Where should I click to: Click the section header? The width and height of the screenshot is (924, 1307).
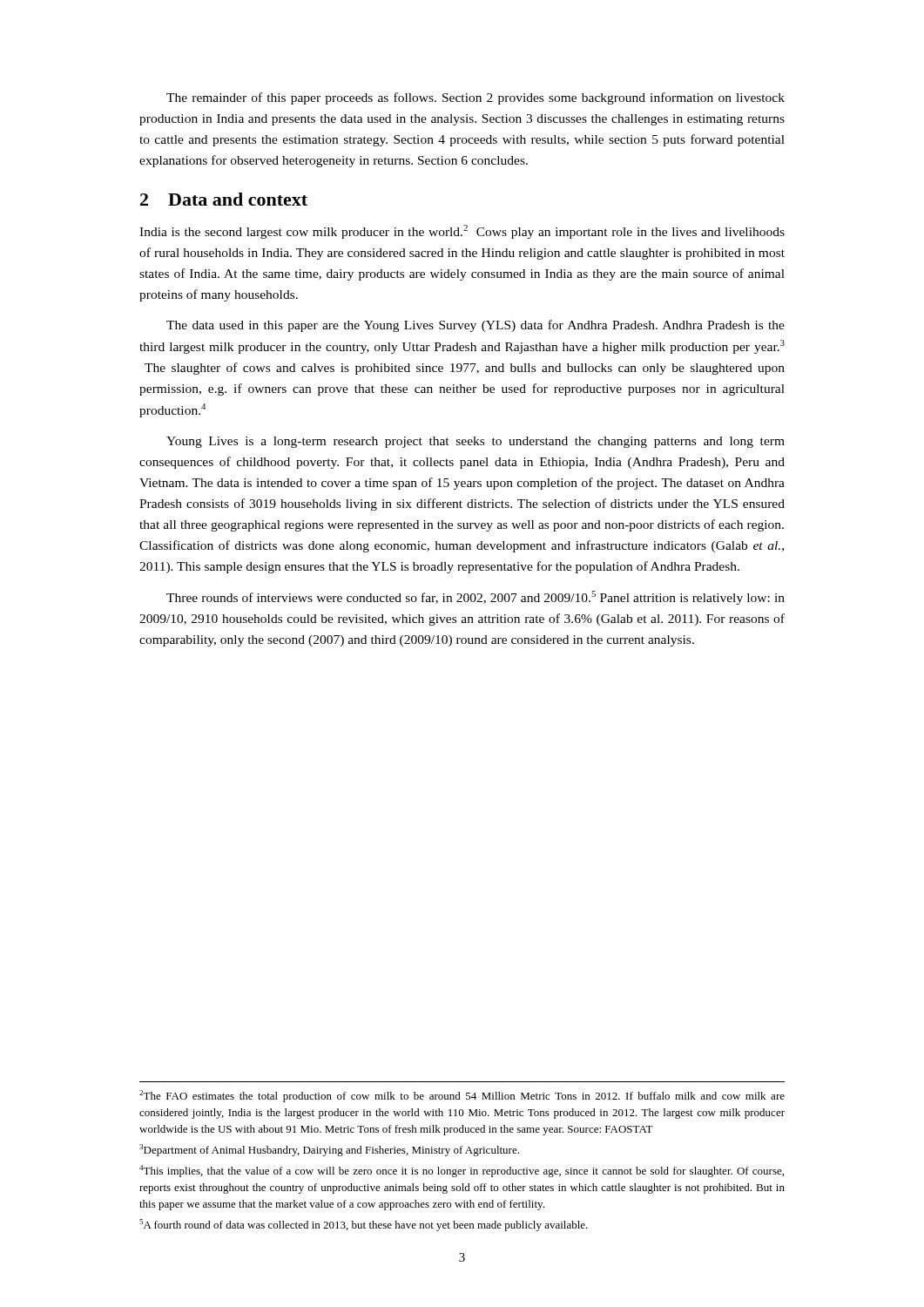(x=462, y=199)
